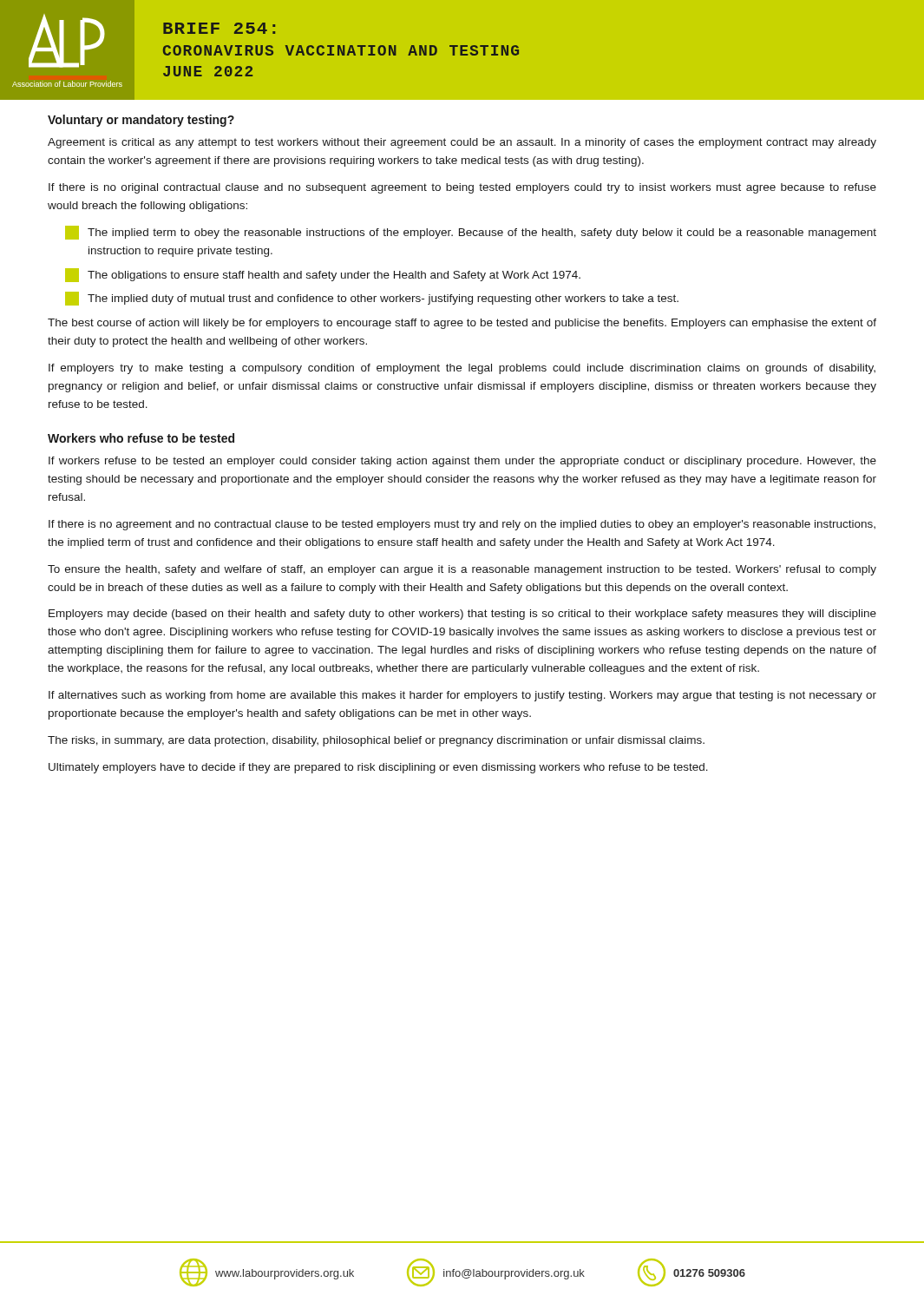The width and height of the screenshot is (924, 1302).
Task: Where is the passage that starts "If alternatives such as"?
Action: coord(462,704)
